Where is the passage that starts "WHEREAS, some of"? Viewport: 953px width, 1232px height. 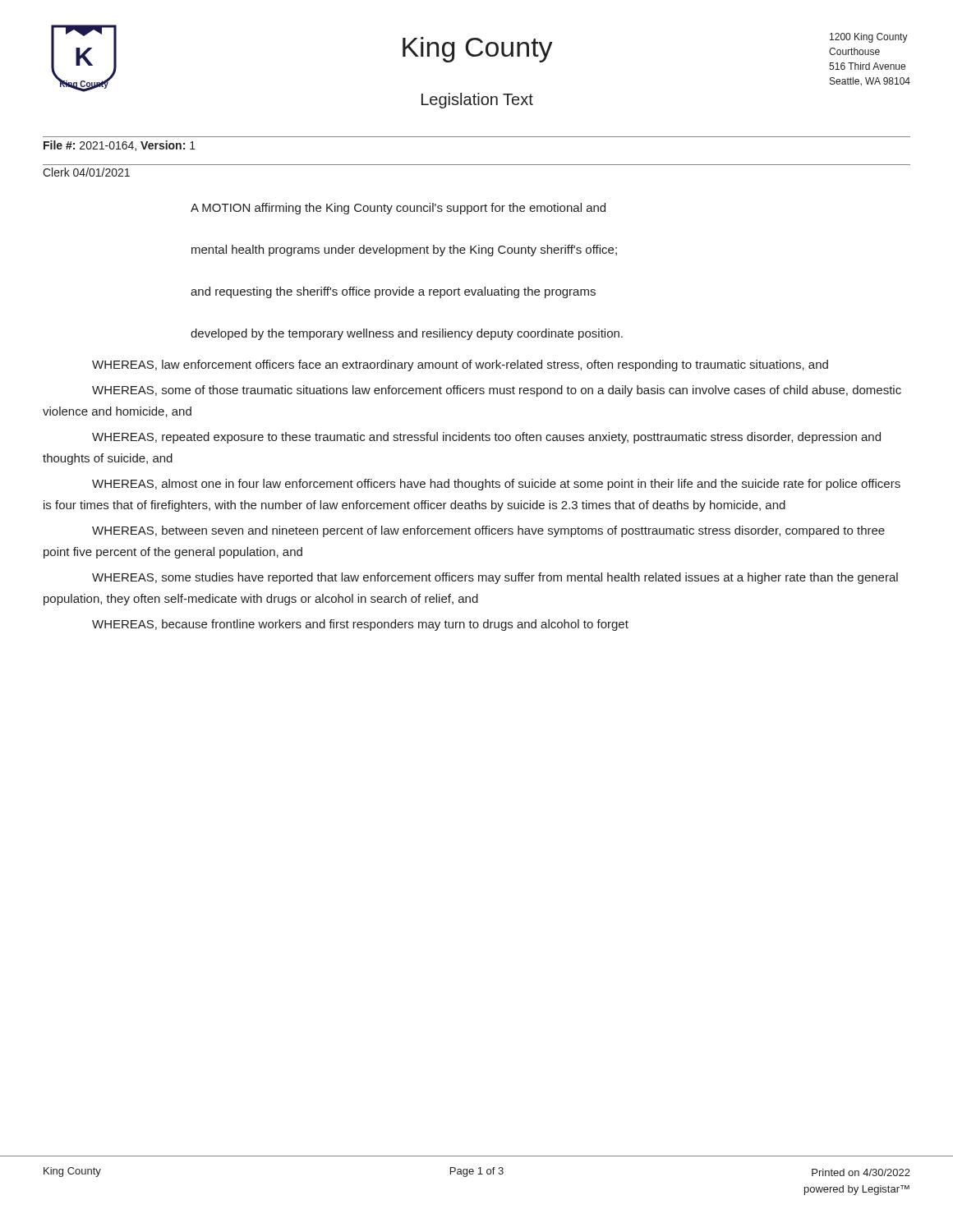click(x=472, y=400)
